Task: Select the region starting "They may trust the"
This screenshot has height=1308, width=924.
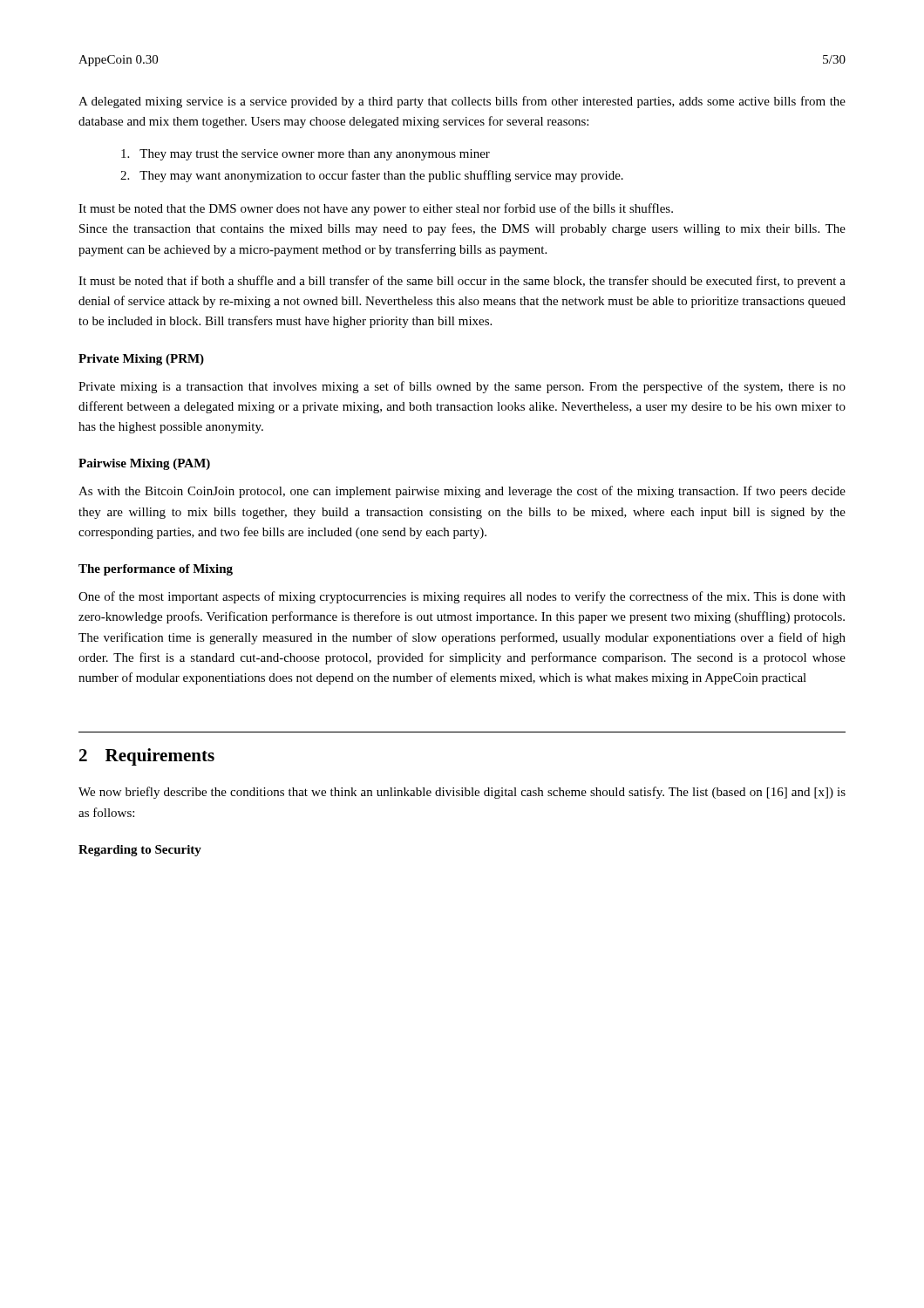Action: [305, 153]
